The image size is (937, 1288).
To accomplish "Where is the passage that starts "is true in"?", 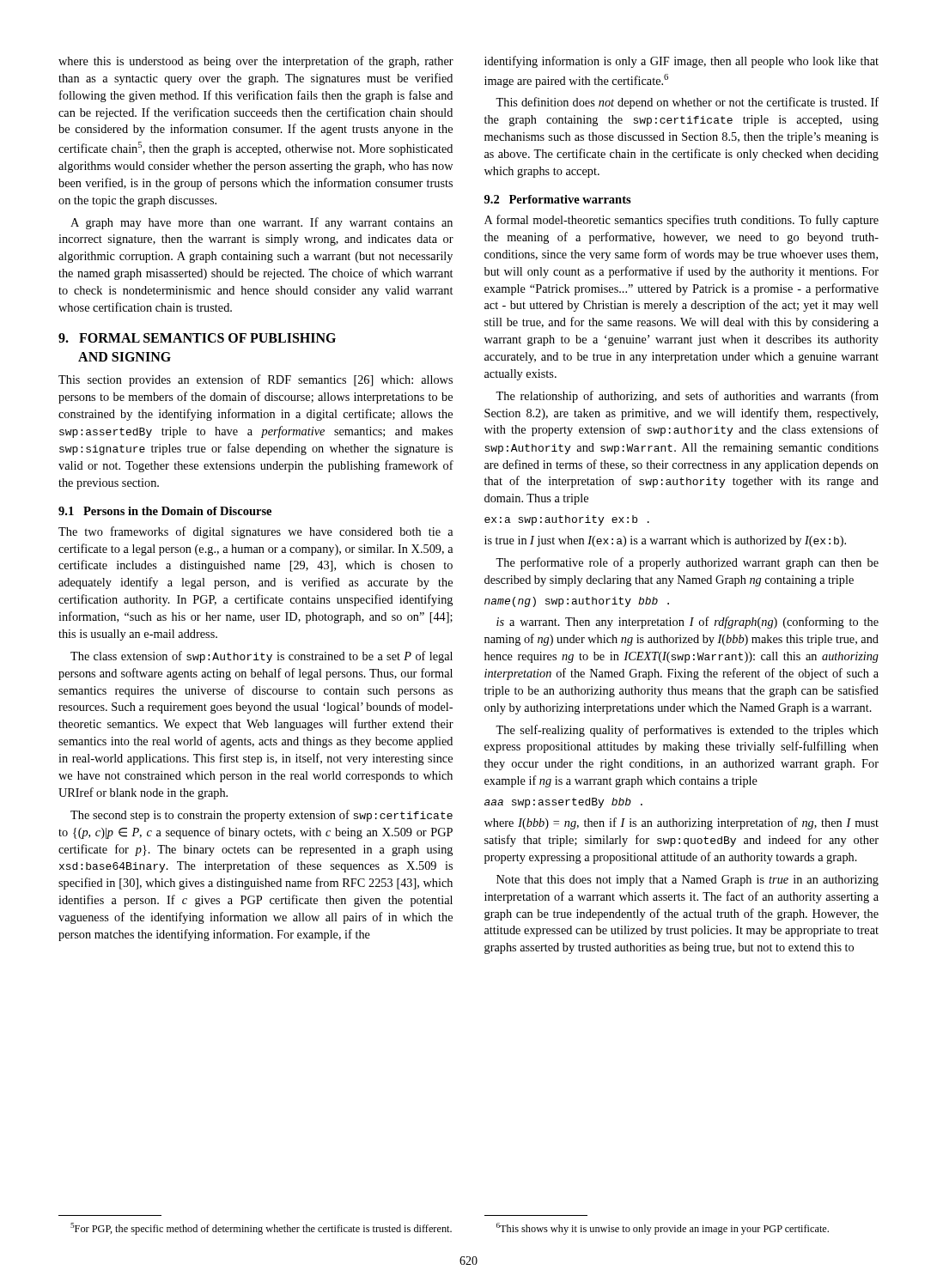I will (681, 541).
